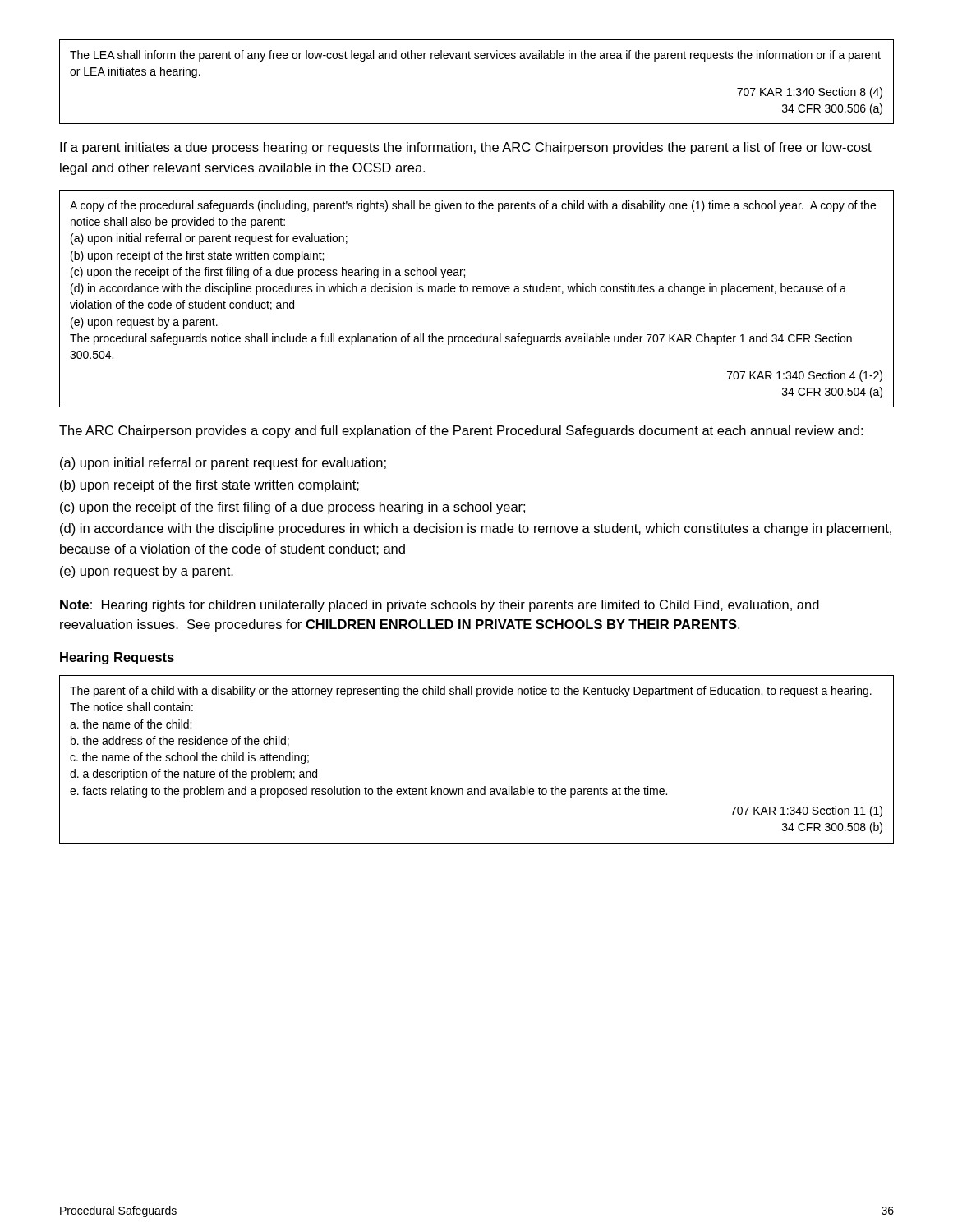Find the text starting "If a parent initiates a due process"

coord(465,157)
